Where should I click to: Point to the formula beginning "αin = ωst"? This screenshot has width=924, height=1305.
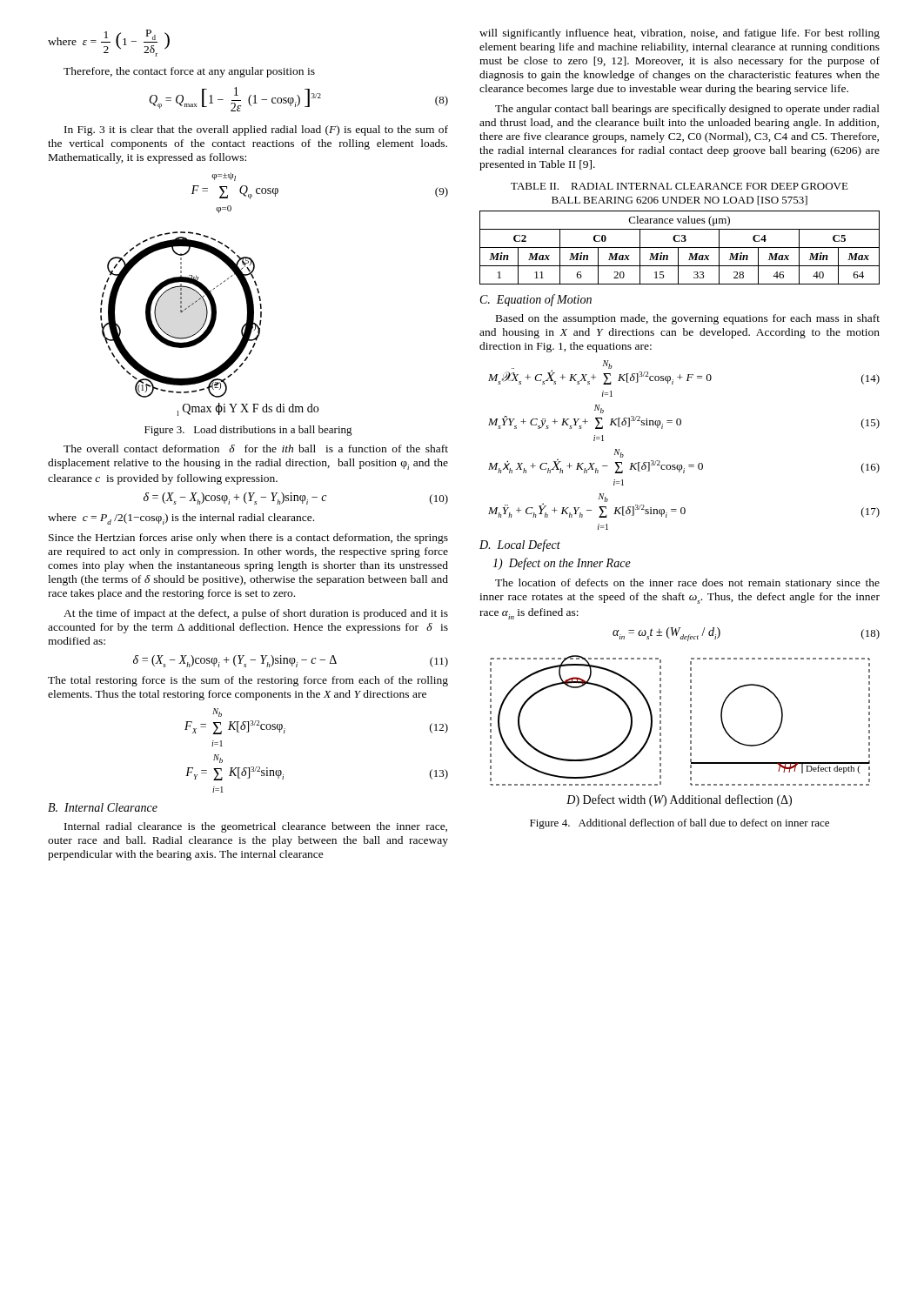680,634
